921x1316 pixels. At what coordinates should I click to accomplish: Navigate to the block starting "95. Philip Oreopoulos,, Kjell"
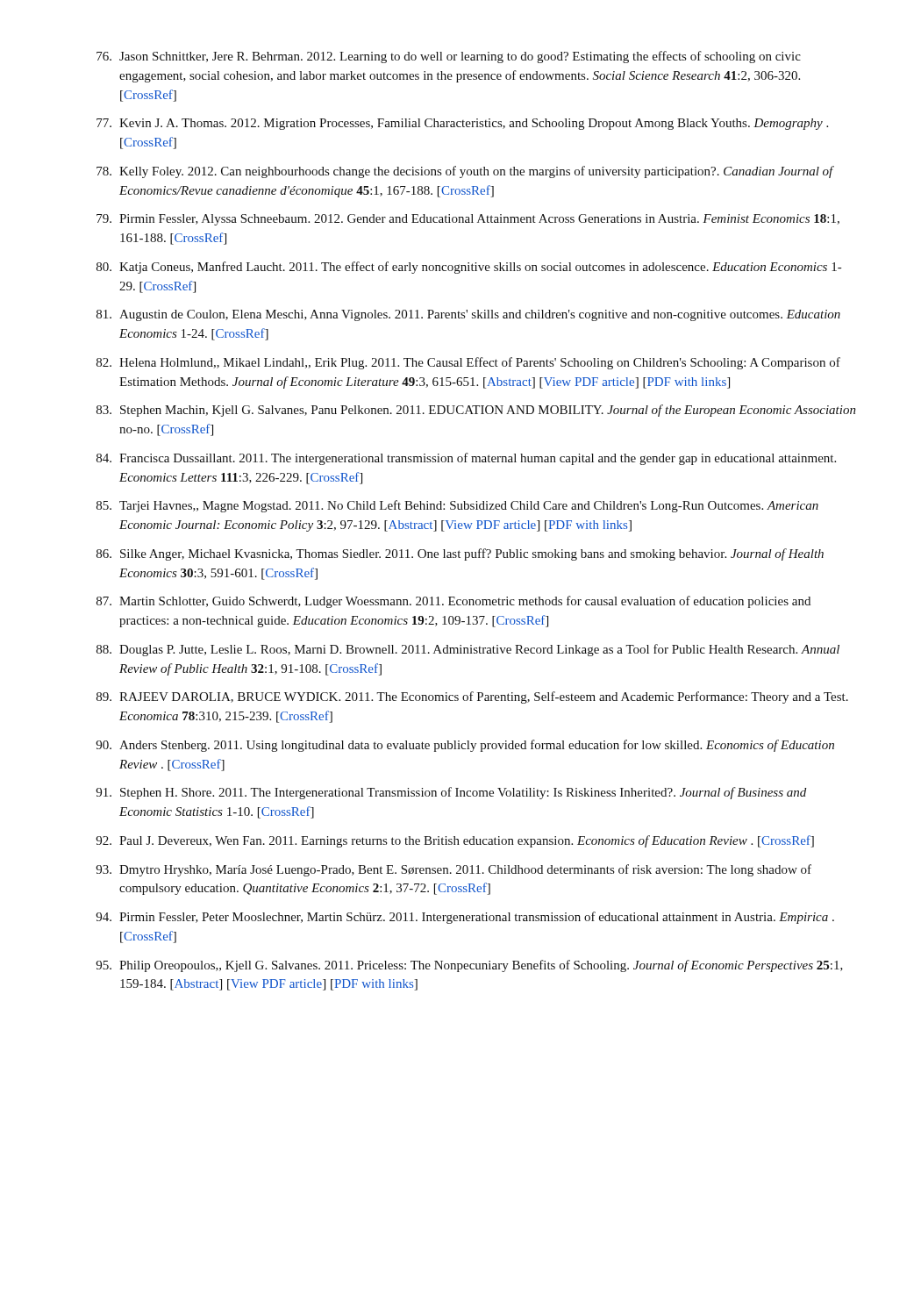[468, 975]
